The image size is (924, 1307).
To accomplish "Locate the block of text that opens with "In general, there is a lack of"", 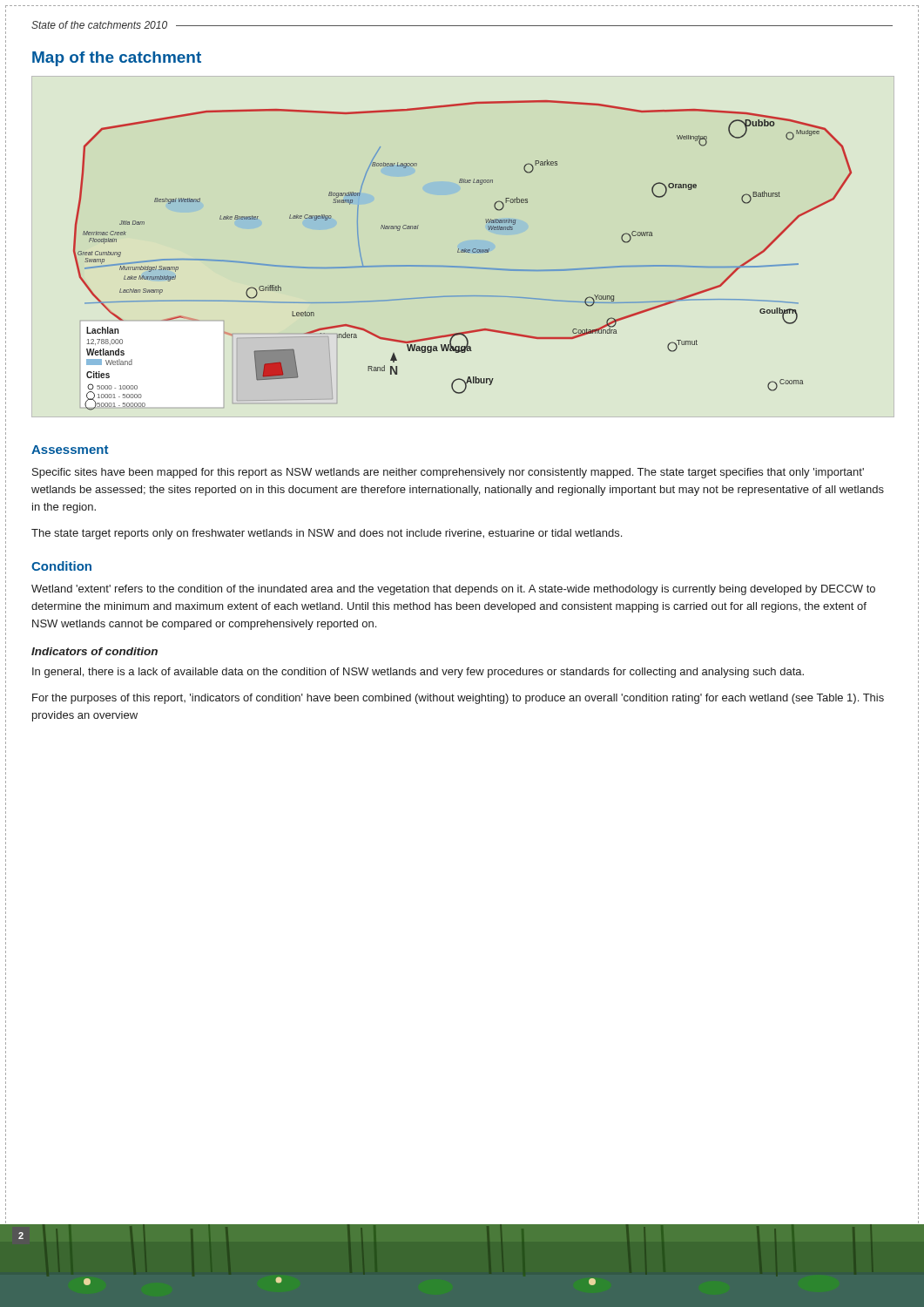I will [x=462, y=672].
